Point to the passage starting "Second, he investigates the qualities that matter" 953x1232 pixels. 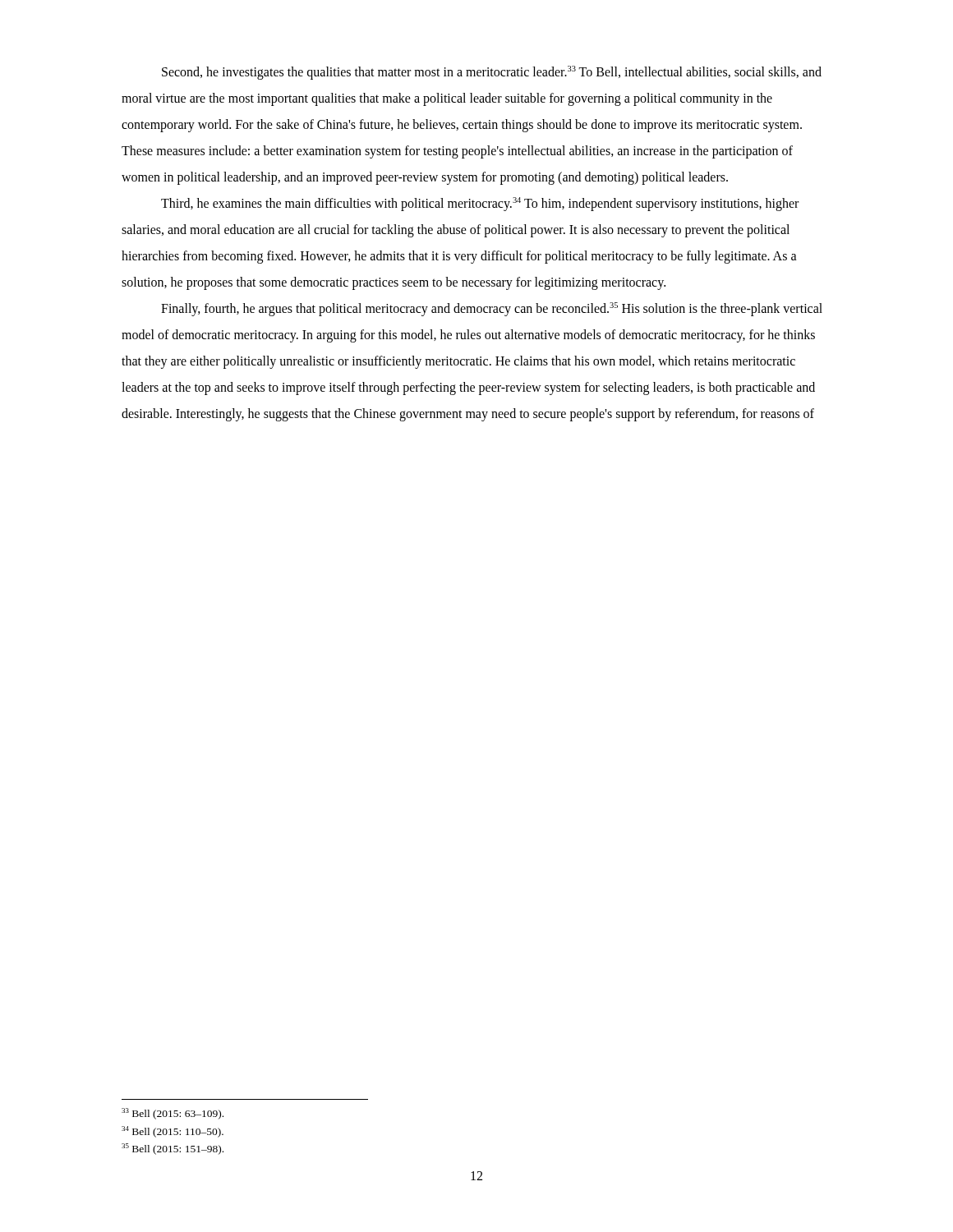tap(476, 125)
